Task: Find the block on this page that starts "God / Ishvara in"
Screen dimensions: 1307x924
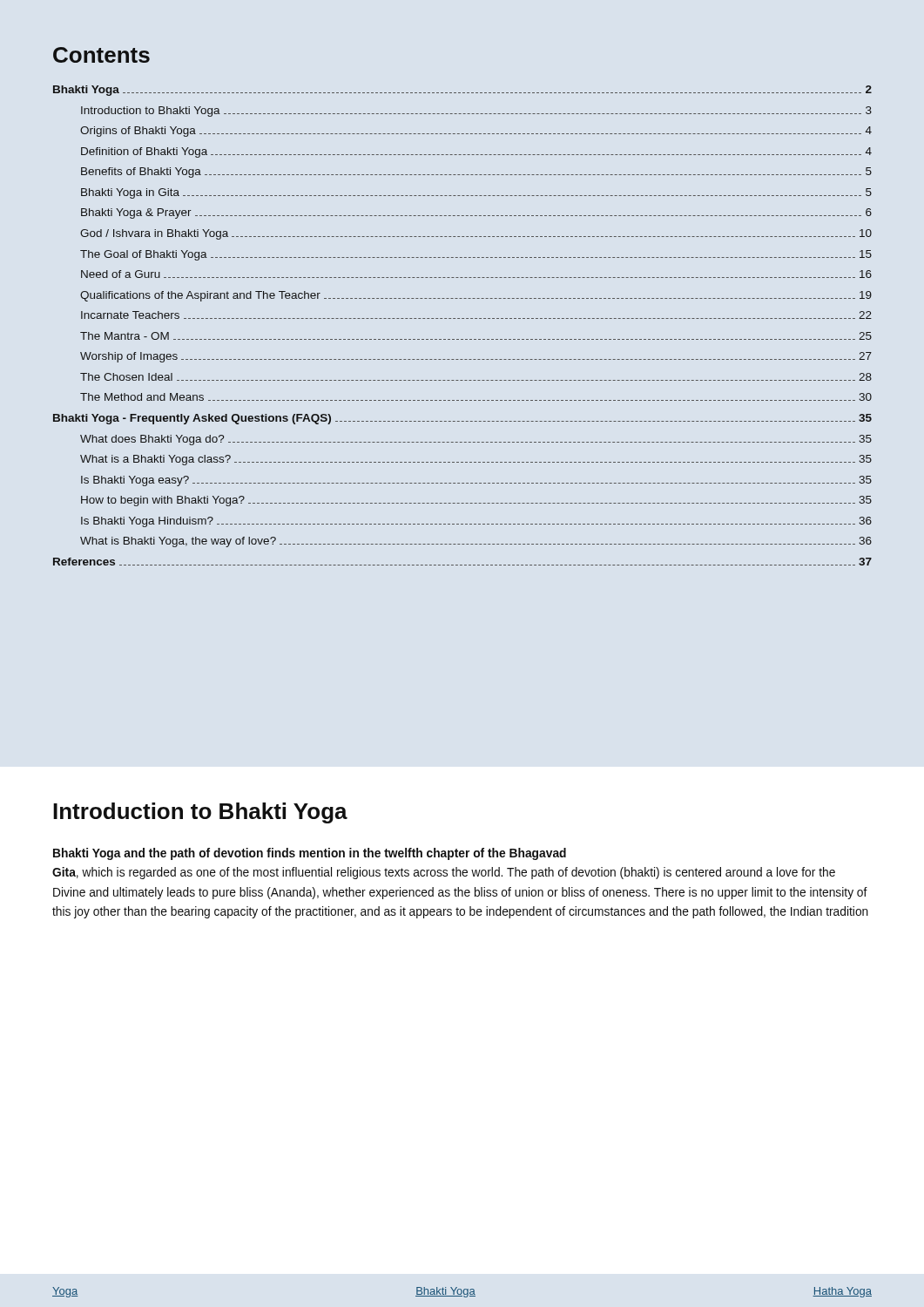Action: tap(476, 233)
